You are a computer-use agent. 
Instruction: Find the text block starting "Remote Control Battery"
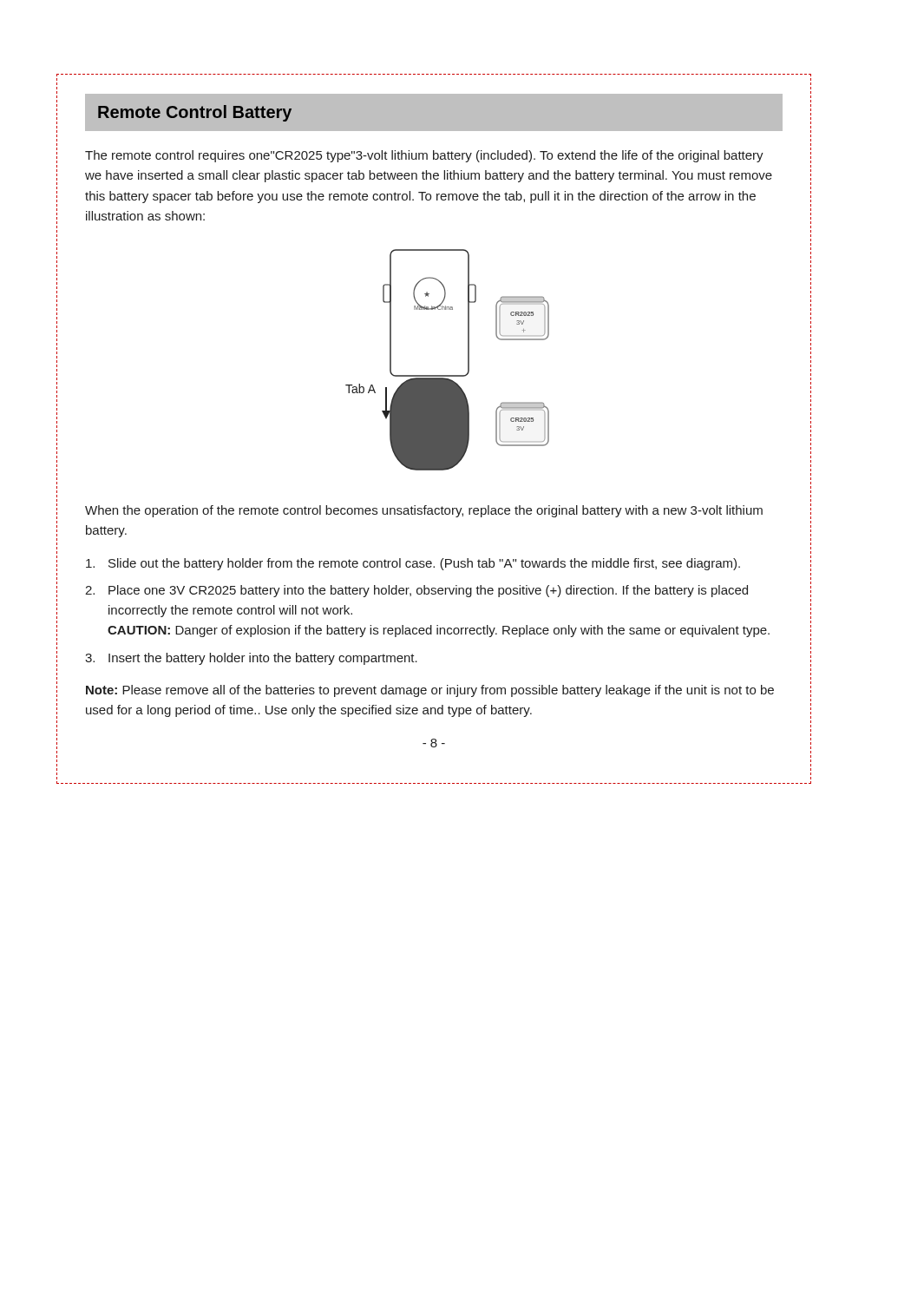[195, 112]
